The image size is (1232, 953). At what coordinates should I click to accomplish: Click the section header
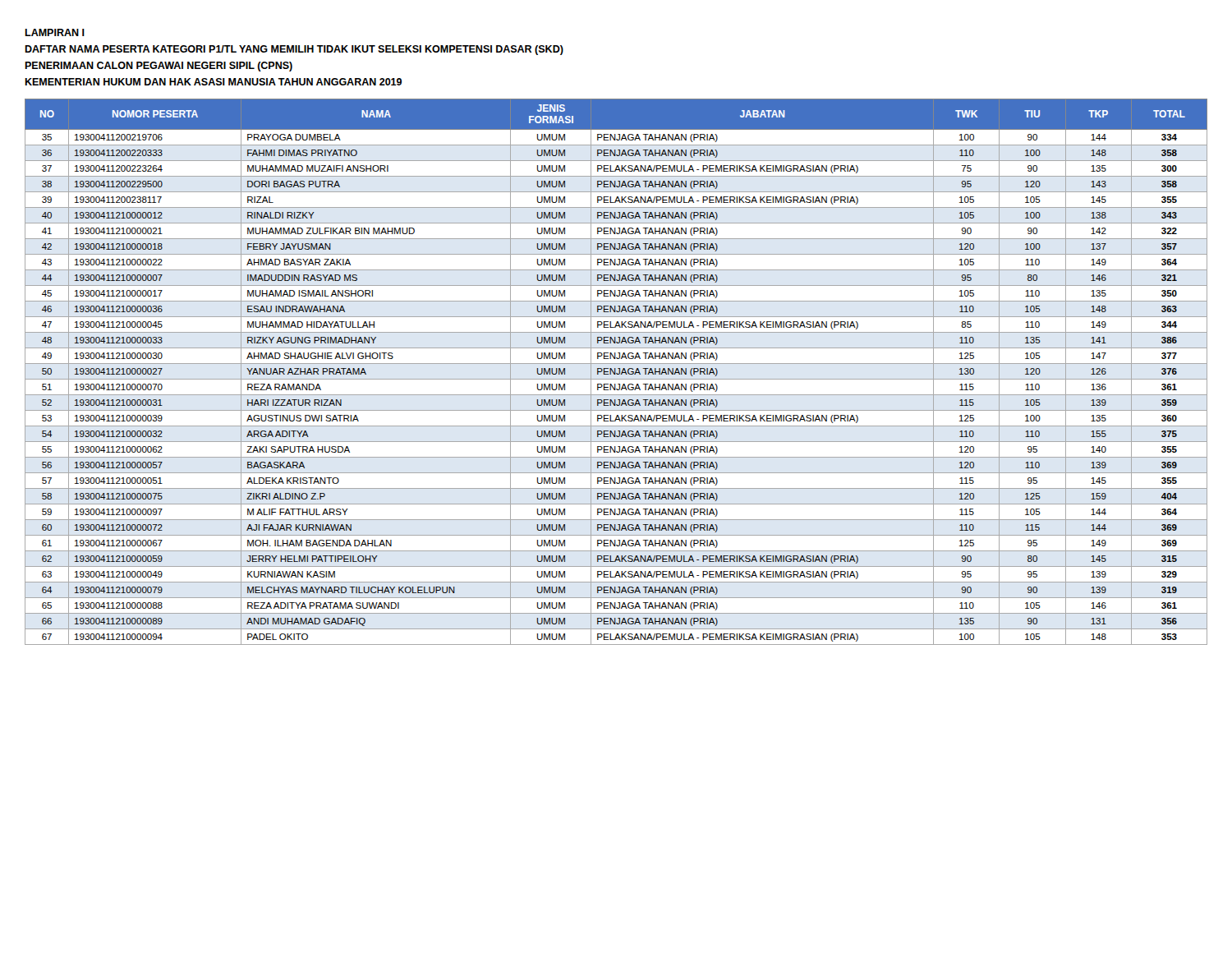616,58
